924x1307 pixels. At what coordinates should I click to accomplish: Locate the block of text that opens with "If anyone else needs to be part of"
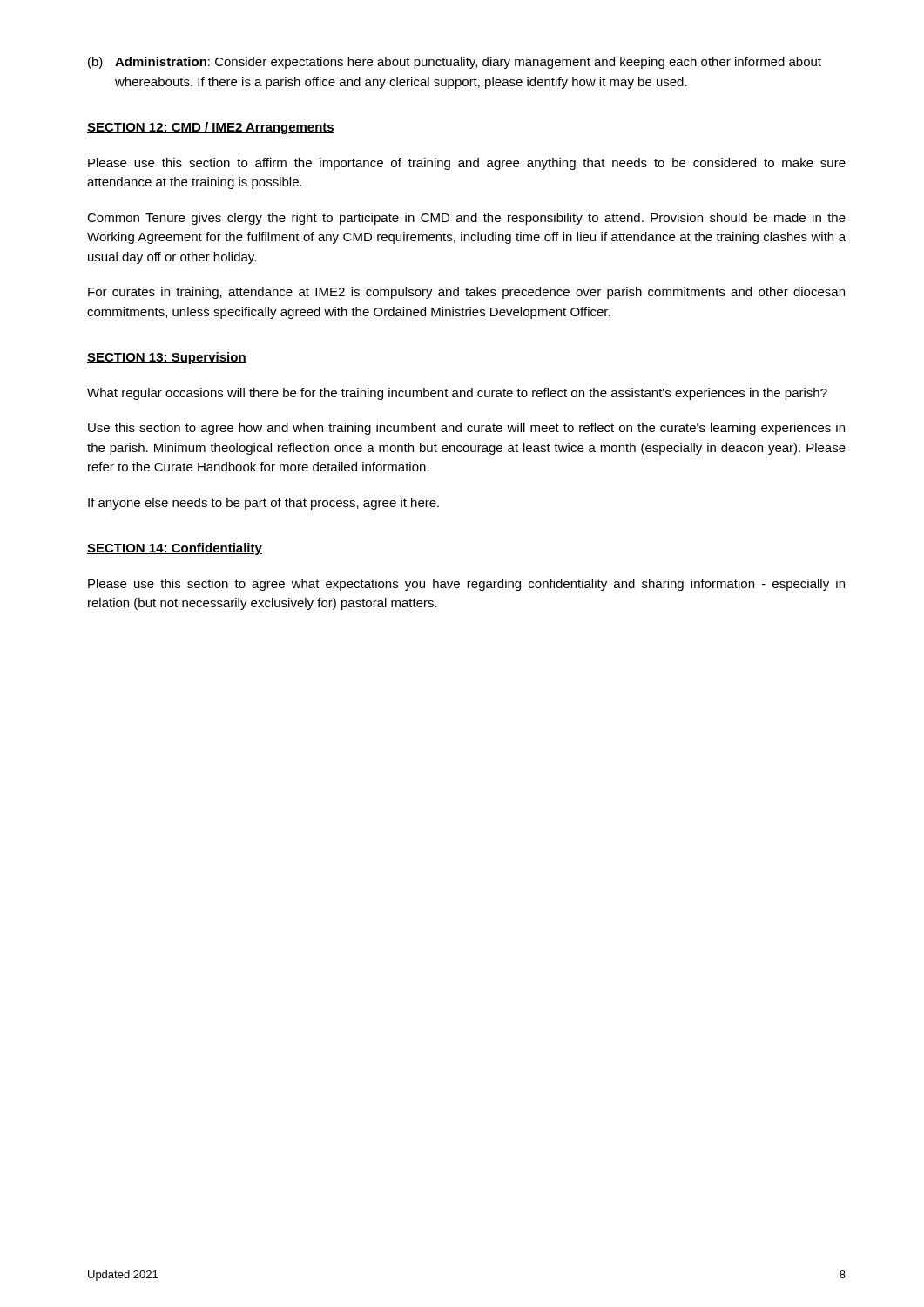click(264, 502)
